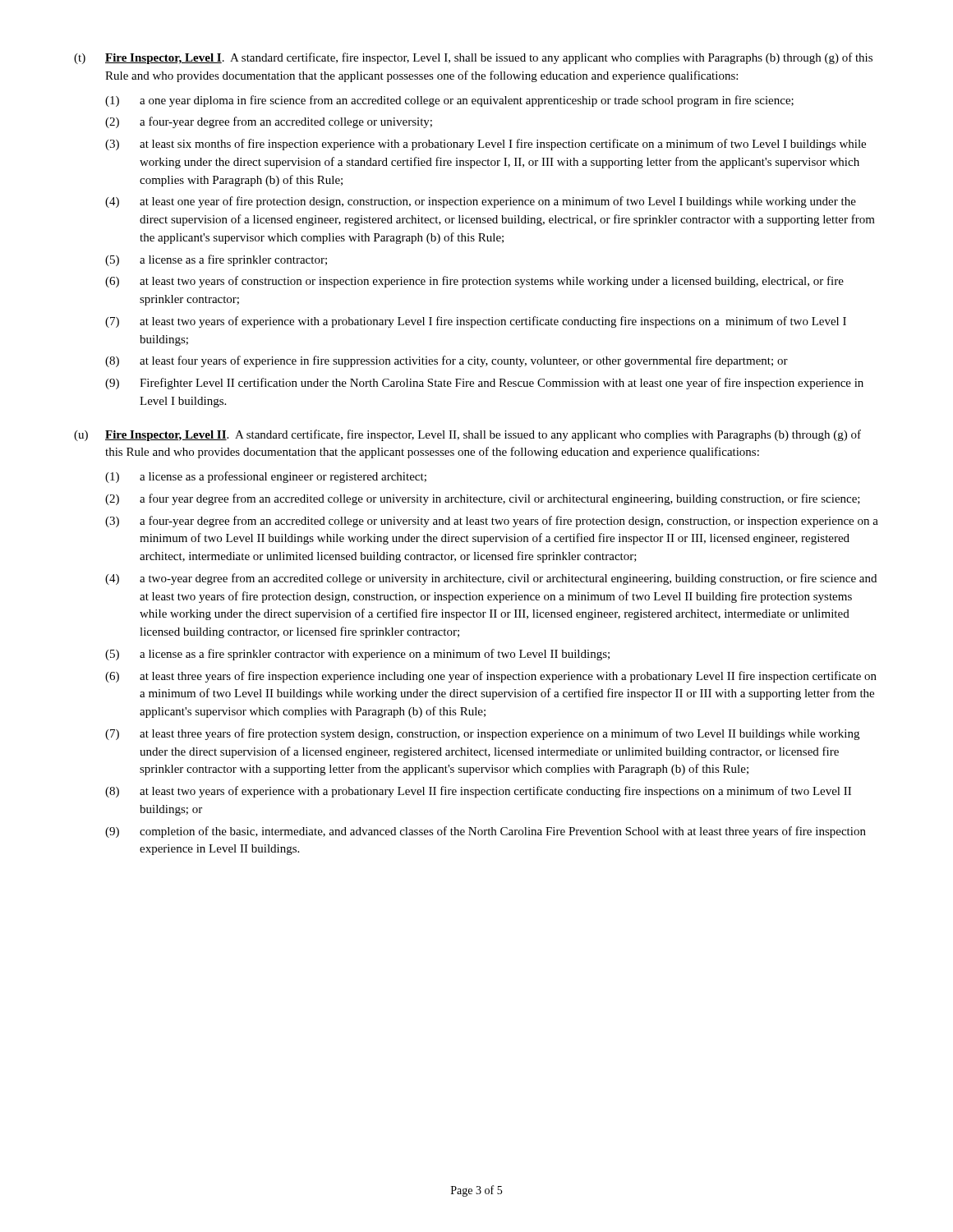Screen dimensions: 1232x953
Task: Locate the text starting "(4) at least one year of fire protection"
Action: point(492,220)
